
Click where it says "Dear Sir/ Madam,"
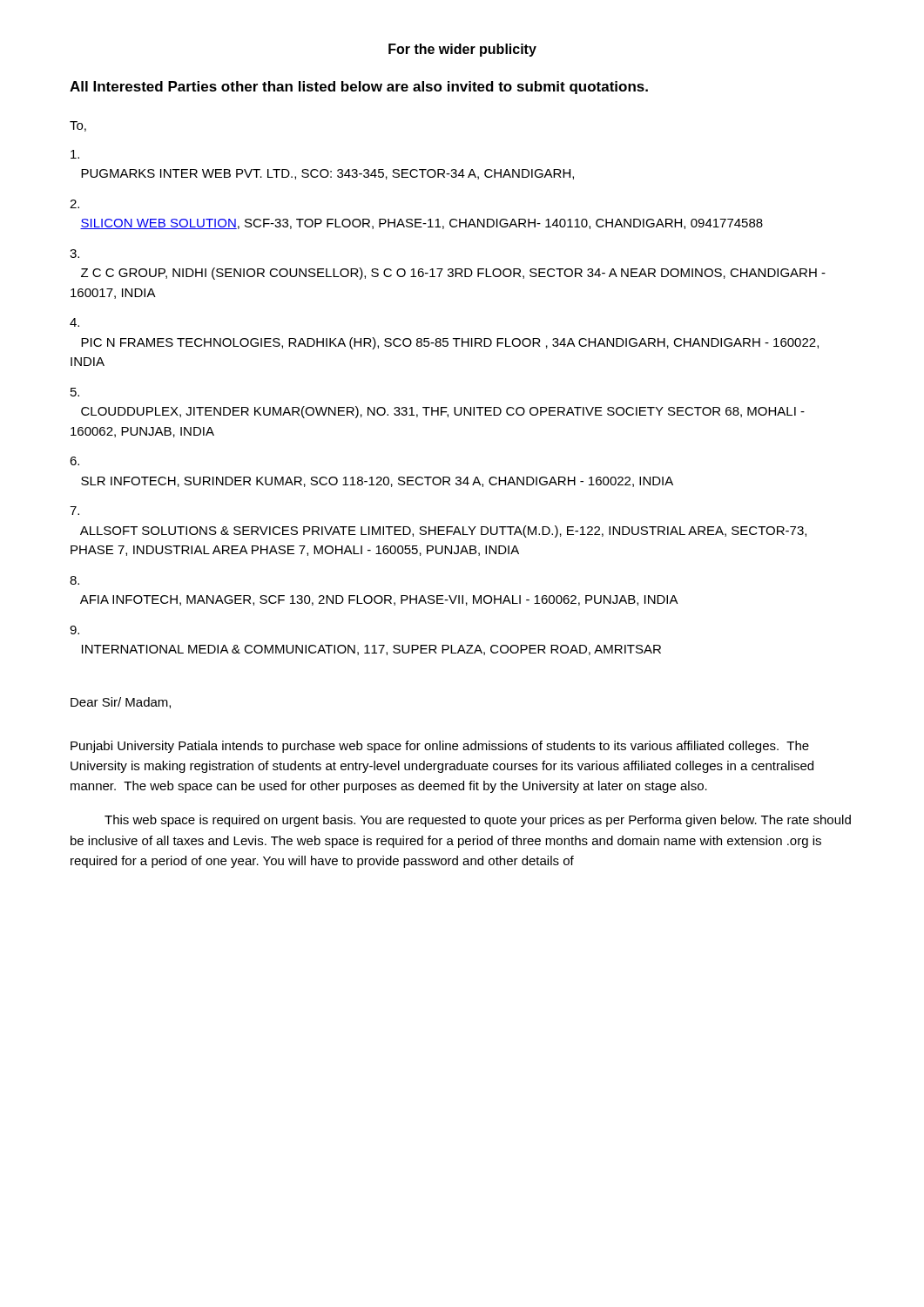[x=121, y=702]
